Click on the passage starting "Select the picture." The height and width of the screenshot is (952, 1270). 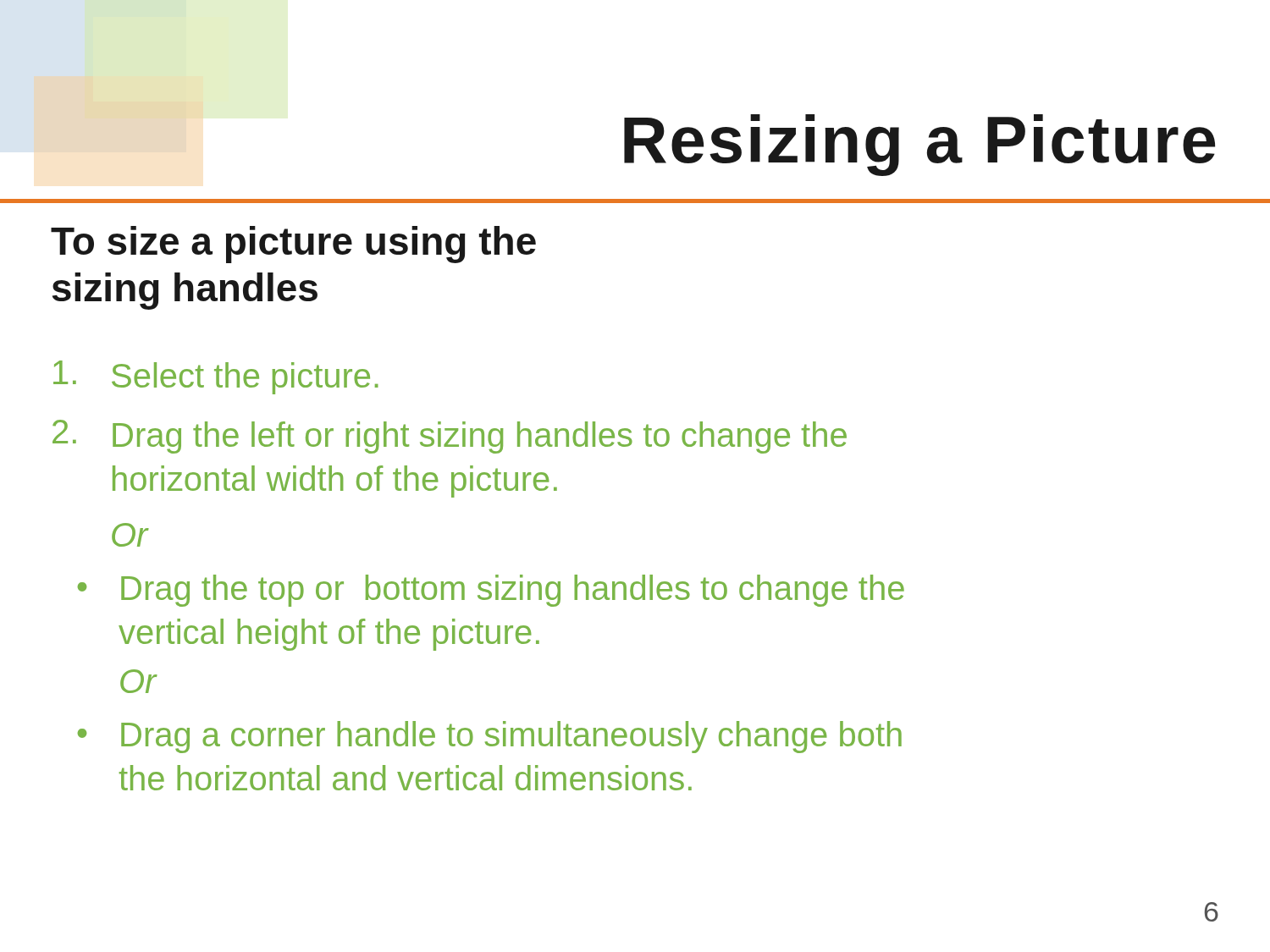click(x=216, y=376)
